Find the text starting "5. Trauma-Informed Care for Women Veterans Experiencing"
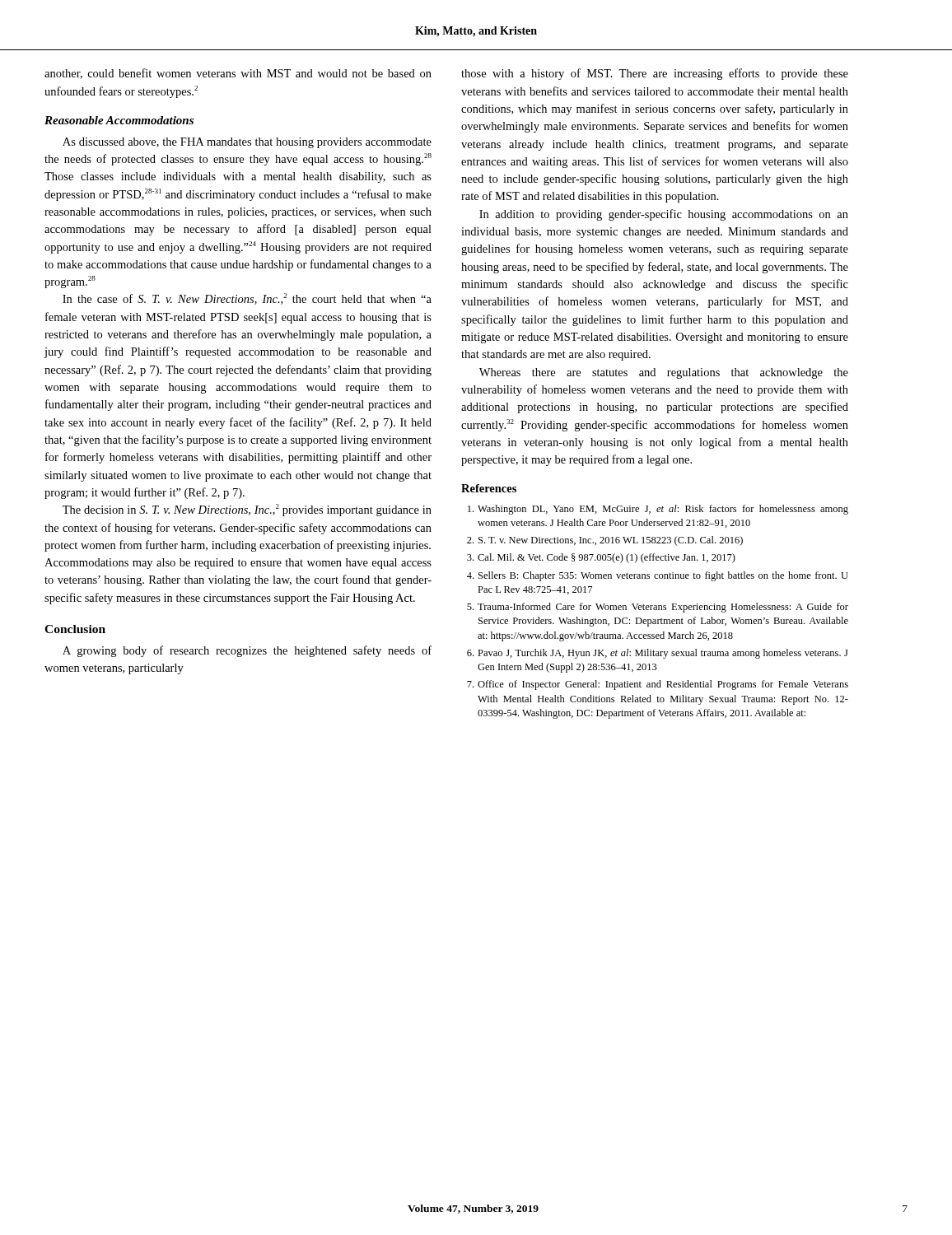The height and width of the screenshot is (1235, 952). [x=655, y=622]
